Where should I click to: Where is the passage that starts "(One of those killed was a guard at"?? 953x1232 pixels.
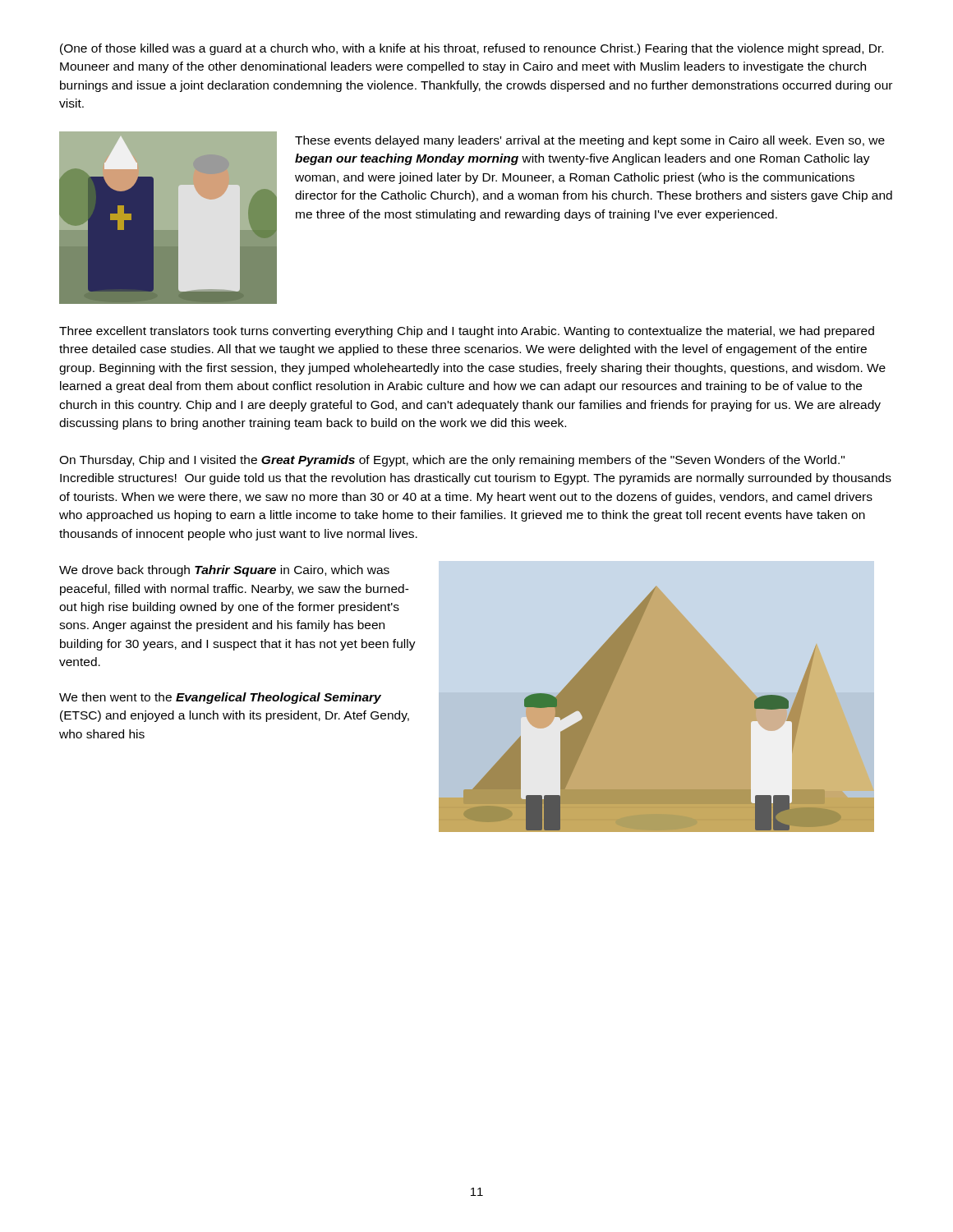tap(476, 76)
